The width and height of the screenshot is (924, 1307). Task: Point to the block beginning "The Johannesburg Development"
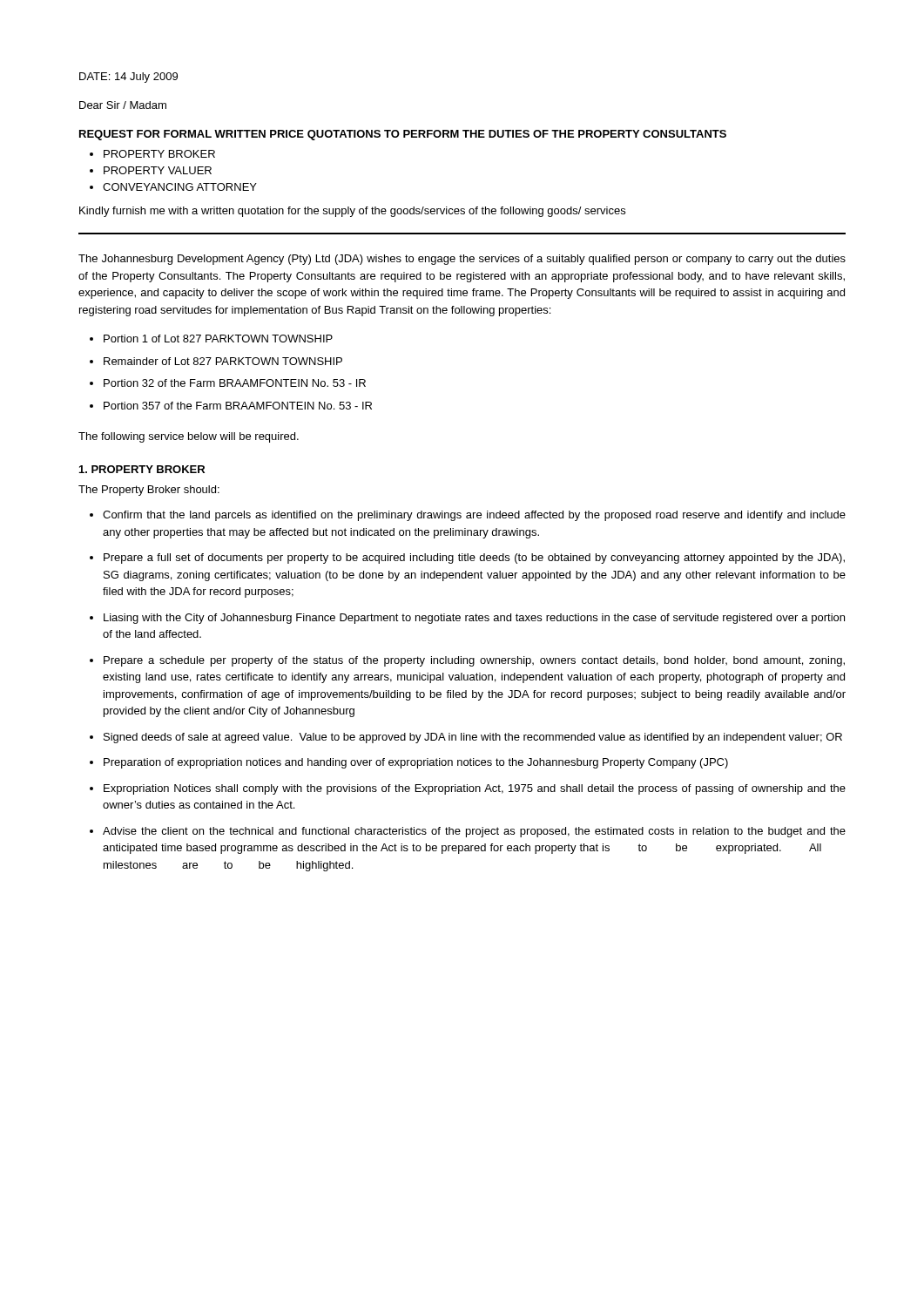click(462, 284)
